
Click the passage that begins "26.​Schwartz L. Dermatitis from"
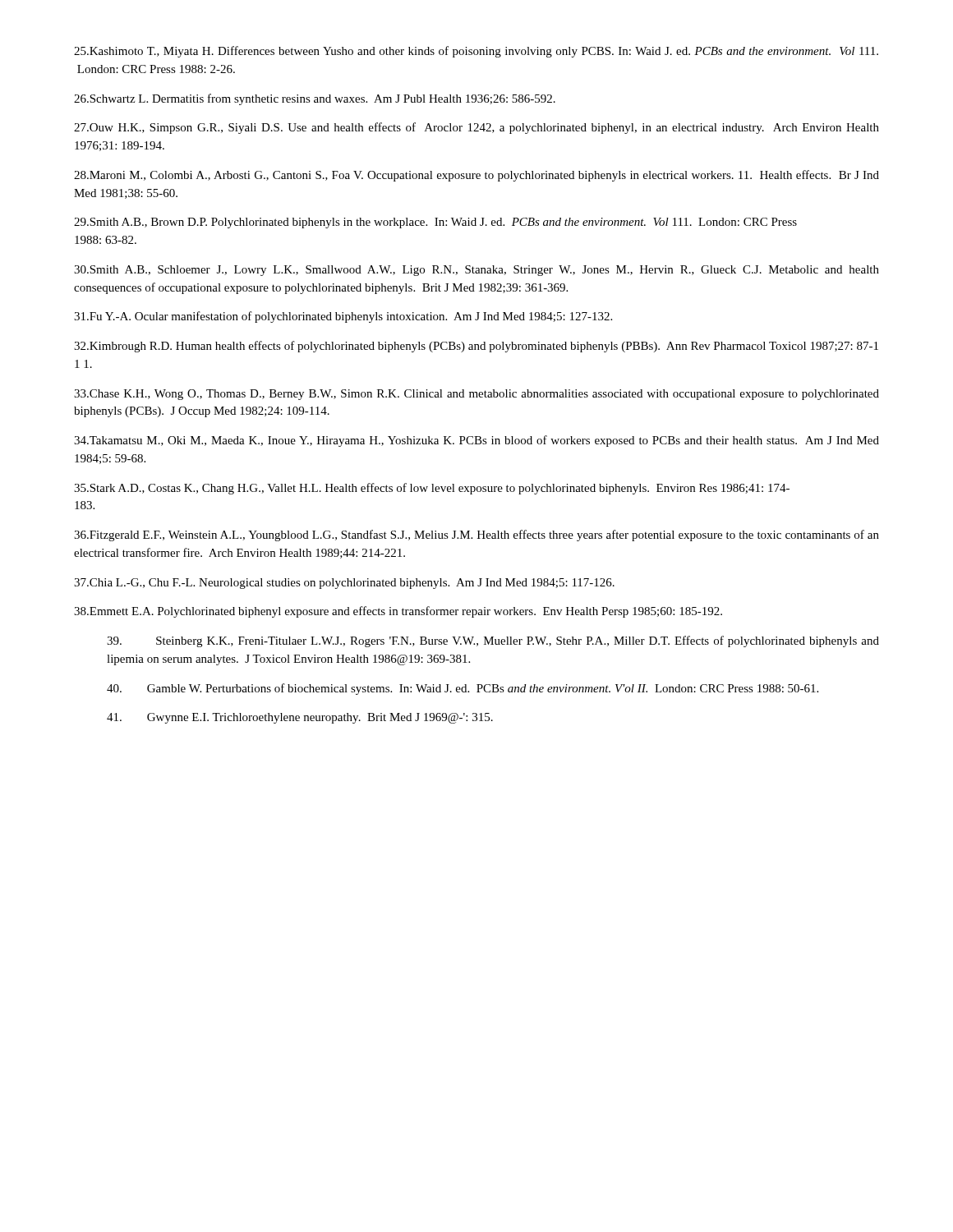[x=315, y=98]
